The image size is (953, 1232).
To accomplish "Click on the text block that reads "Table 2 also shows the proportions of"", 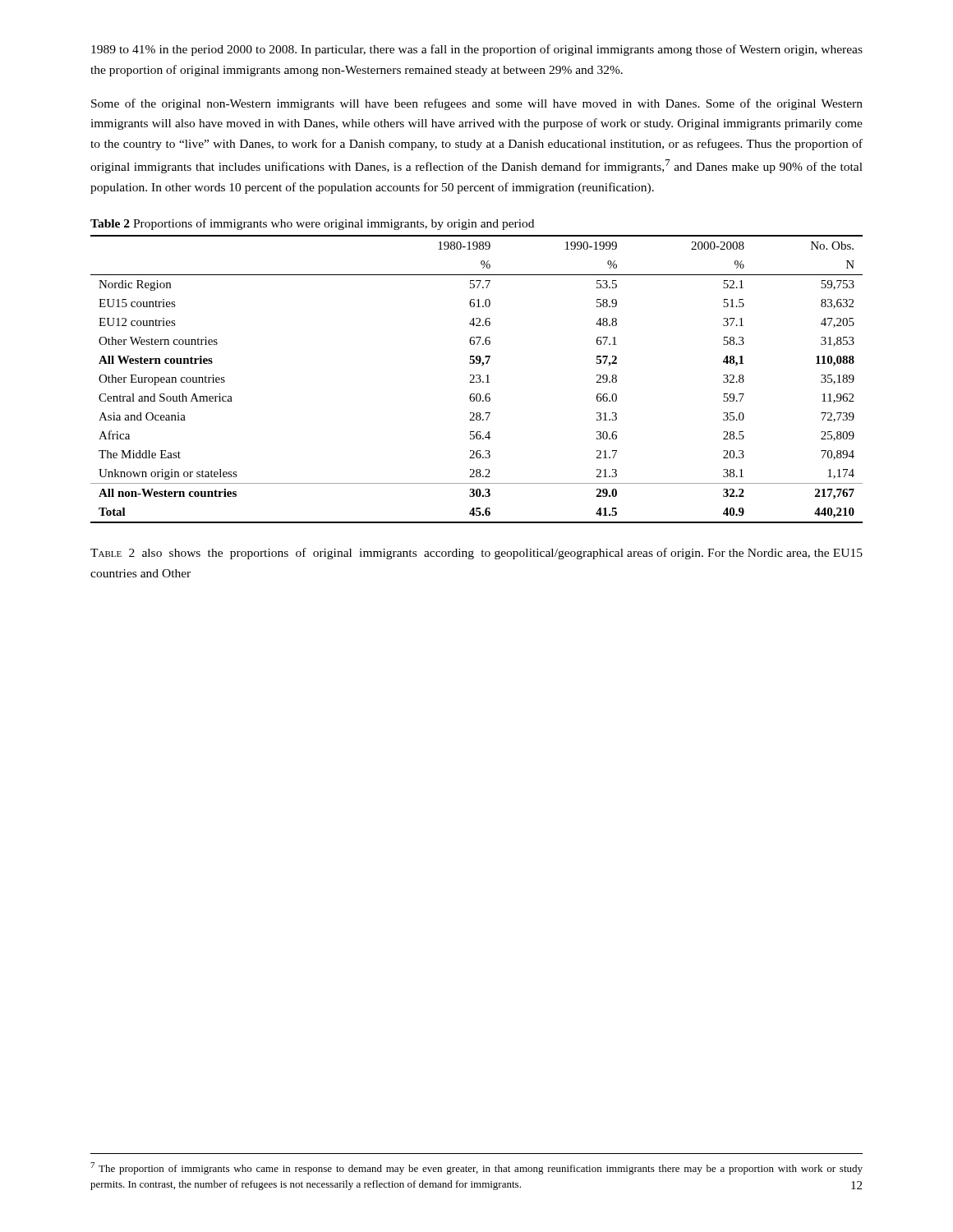I will point(476,562).
